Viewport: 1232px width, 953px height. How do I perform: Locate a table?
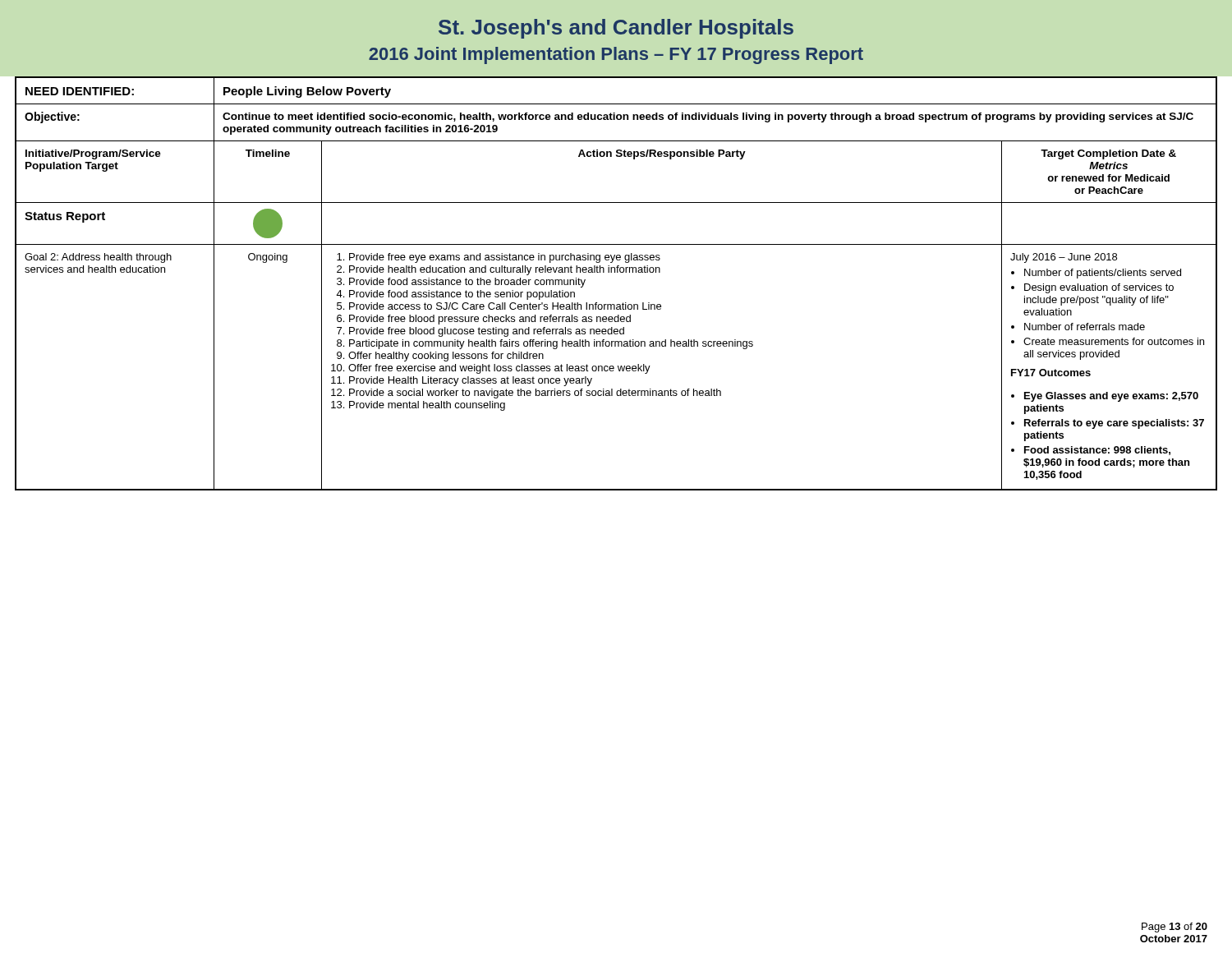coord(616,283)
